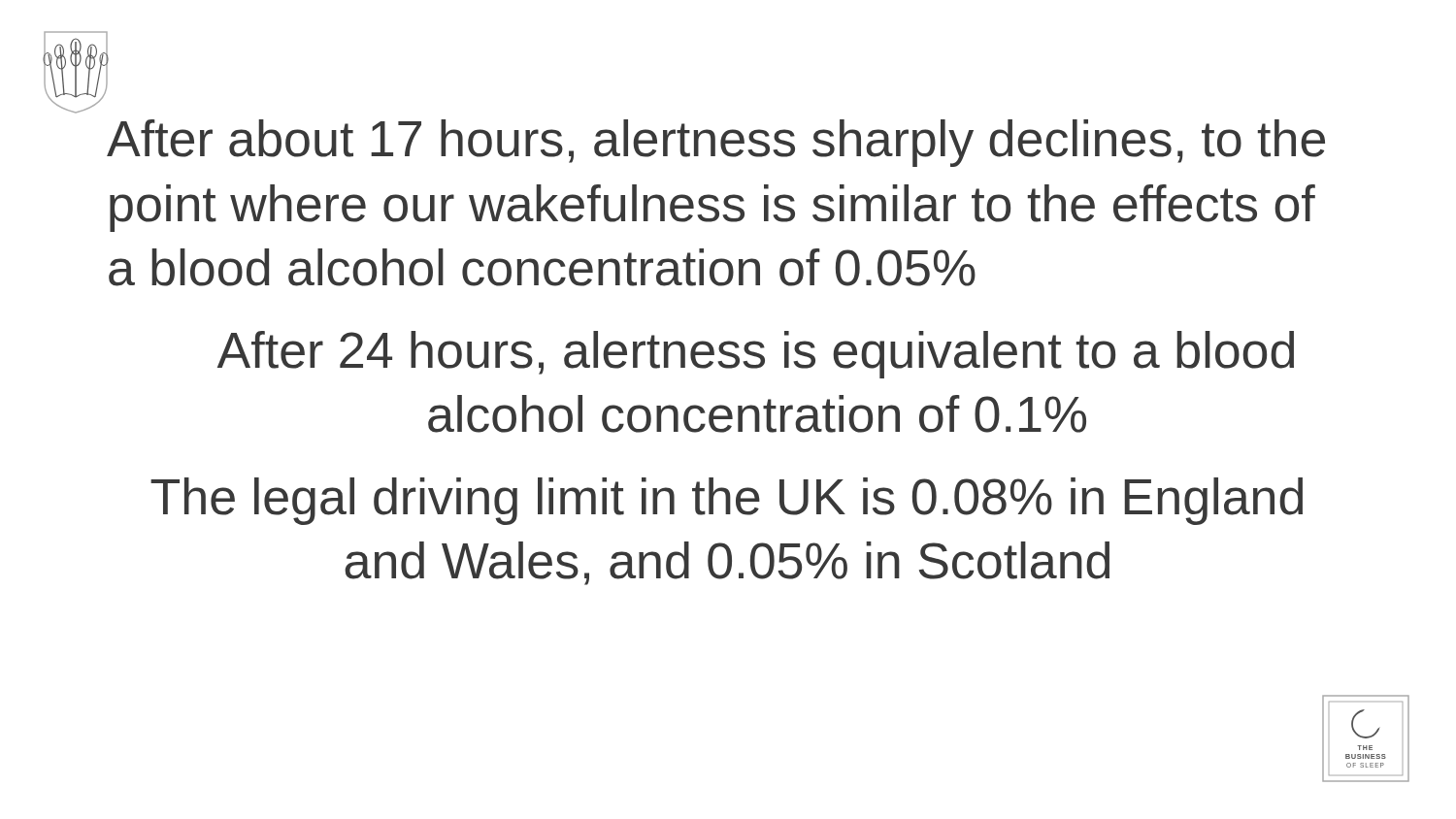Point to the text starting "After about 17 hours,"
The width and height of the screenshot is (1456, 819).
coord(717,203)
